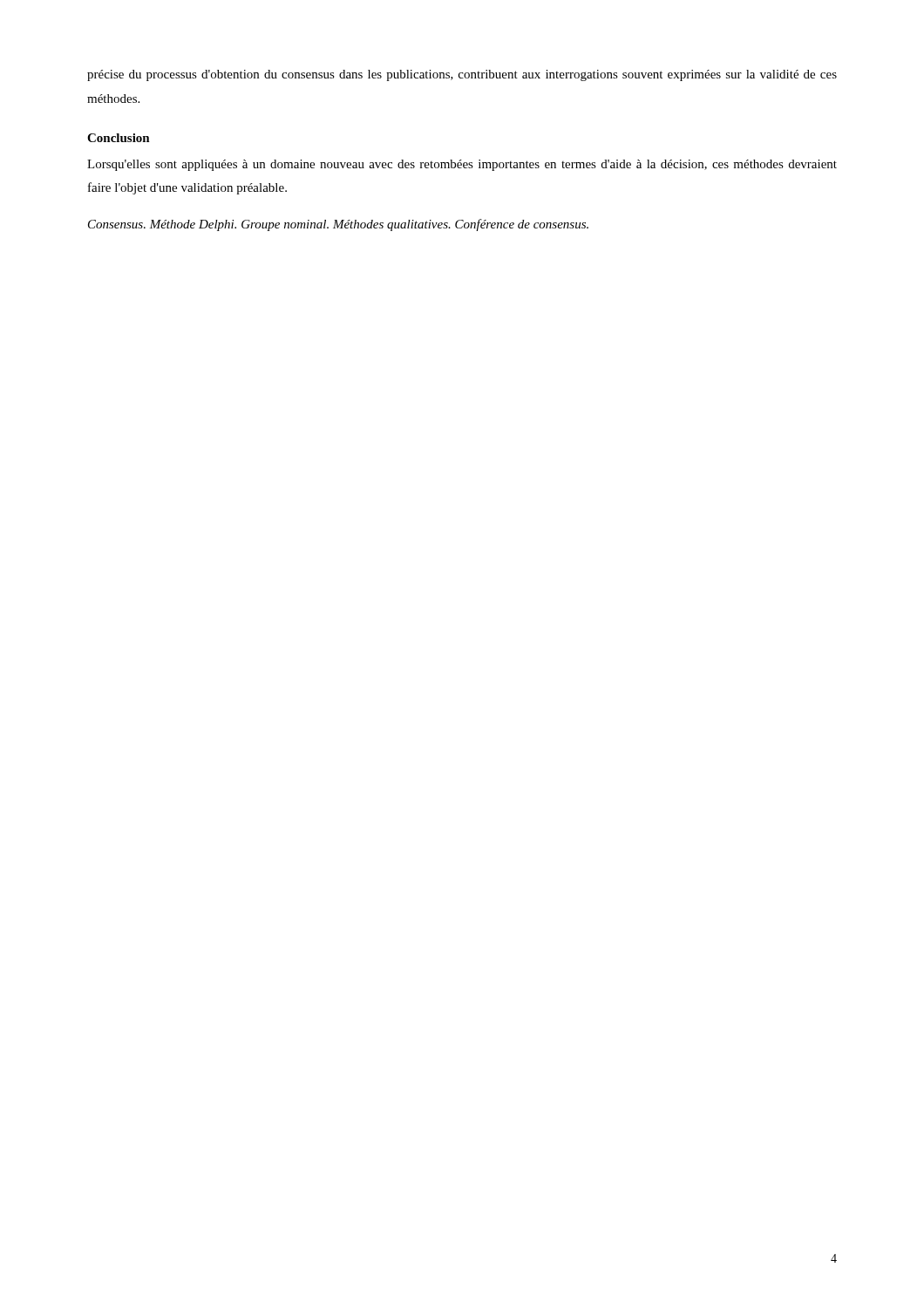Click the passage that begins "précise du processus"
Screen dimensions: 1308x924
(462, 86)
